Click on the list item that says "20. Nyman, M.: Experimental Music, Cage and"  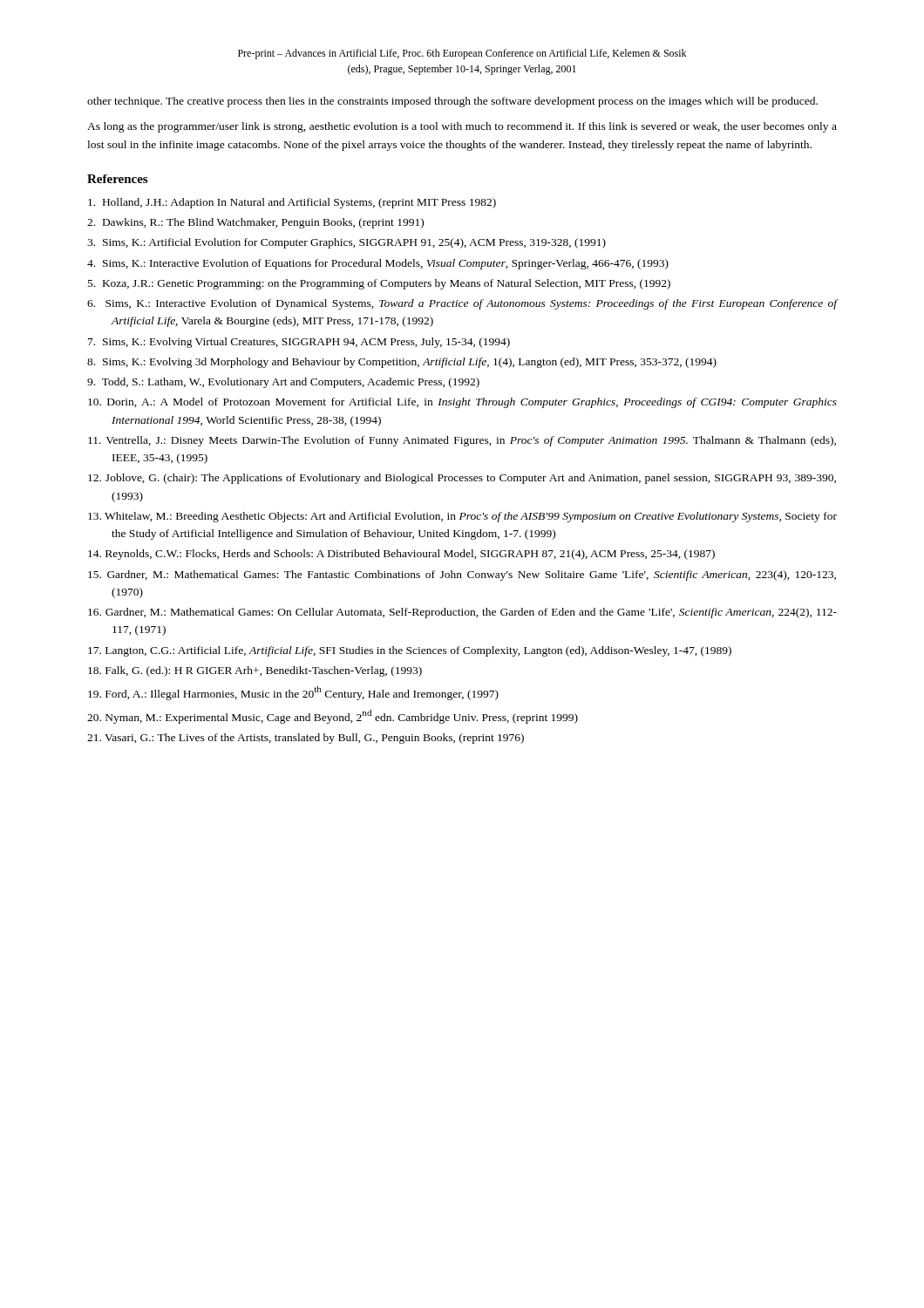point(333,715)
